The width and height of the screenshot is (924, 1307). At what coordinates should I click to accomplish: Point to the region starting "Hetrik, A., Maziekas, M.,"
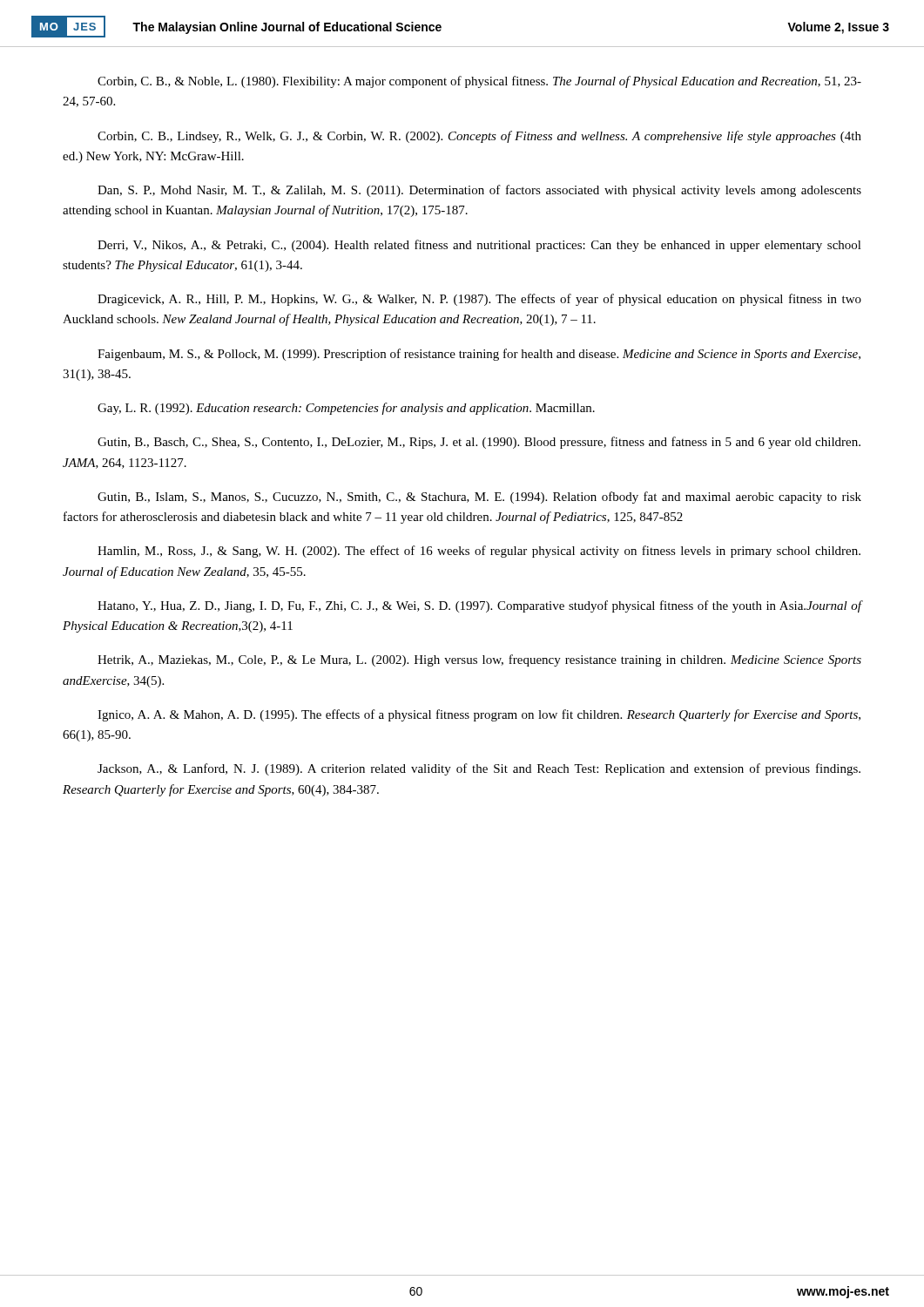pyautogui.click(x=462, y=670)
